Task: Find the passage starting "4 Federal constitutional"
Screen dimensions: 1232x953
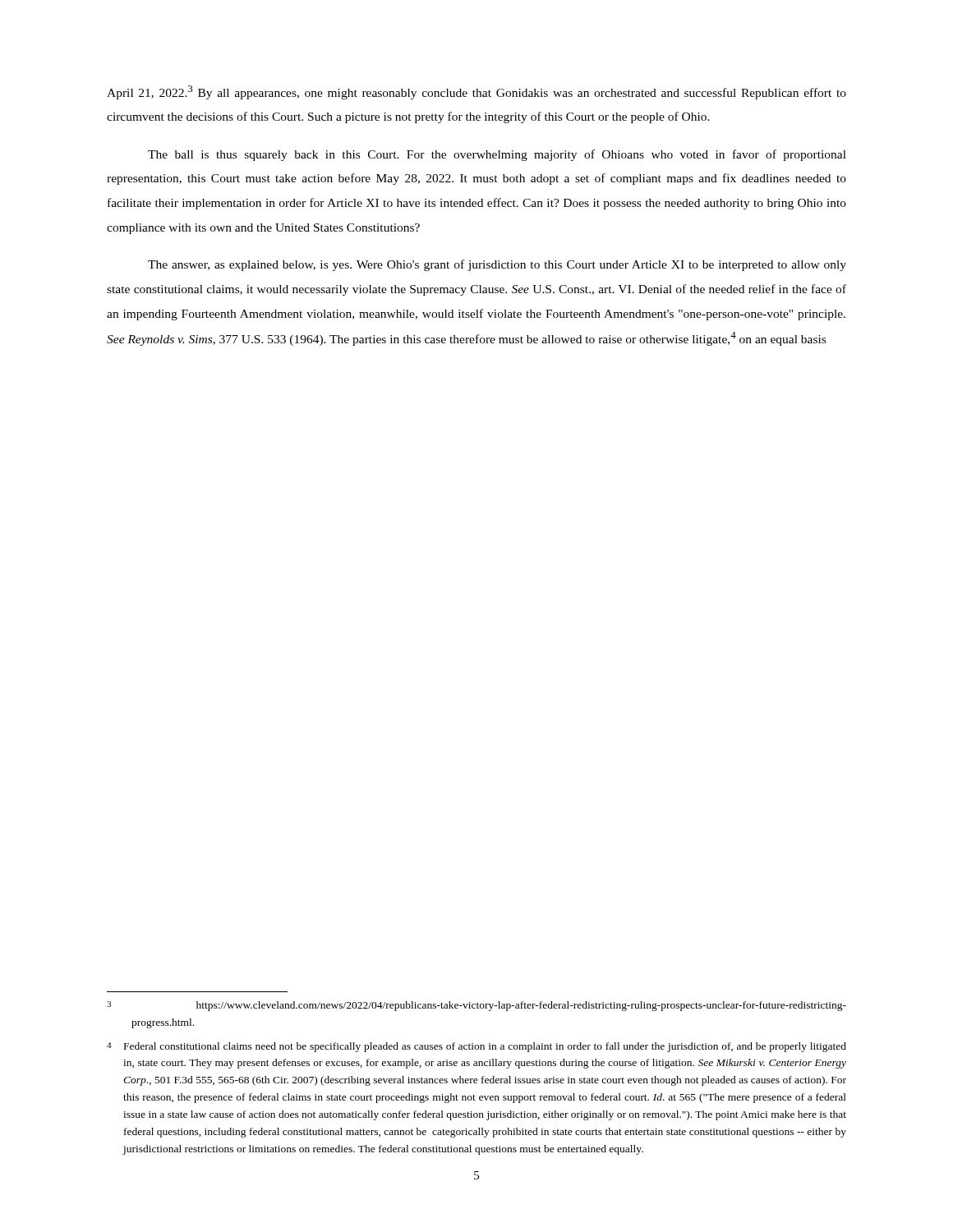Action: pos(476,1098)
